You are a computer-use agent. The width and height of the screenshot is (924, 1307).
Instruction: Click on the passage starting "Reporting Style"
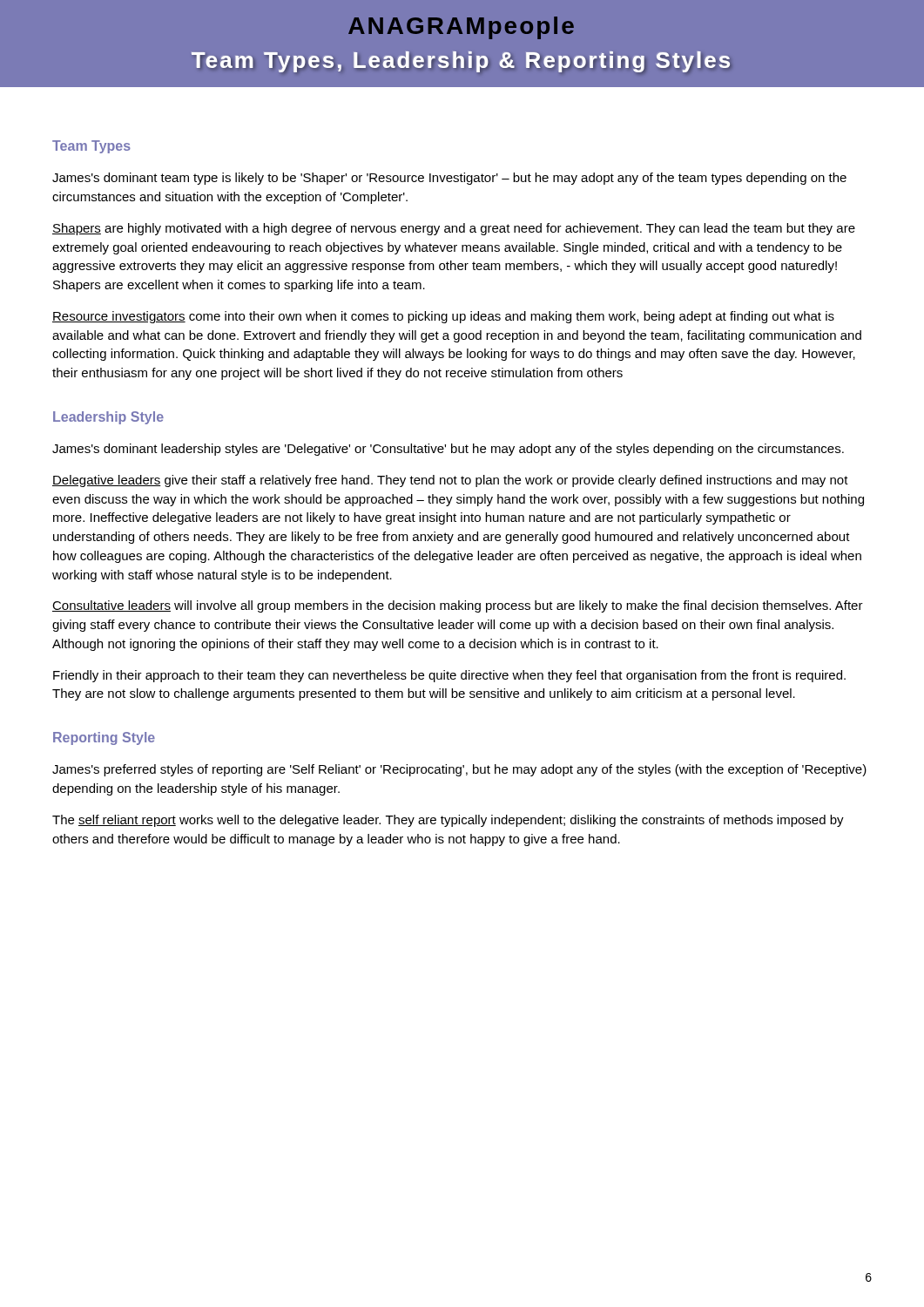tap(104, 738)
